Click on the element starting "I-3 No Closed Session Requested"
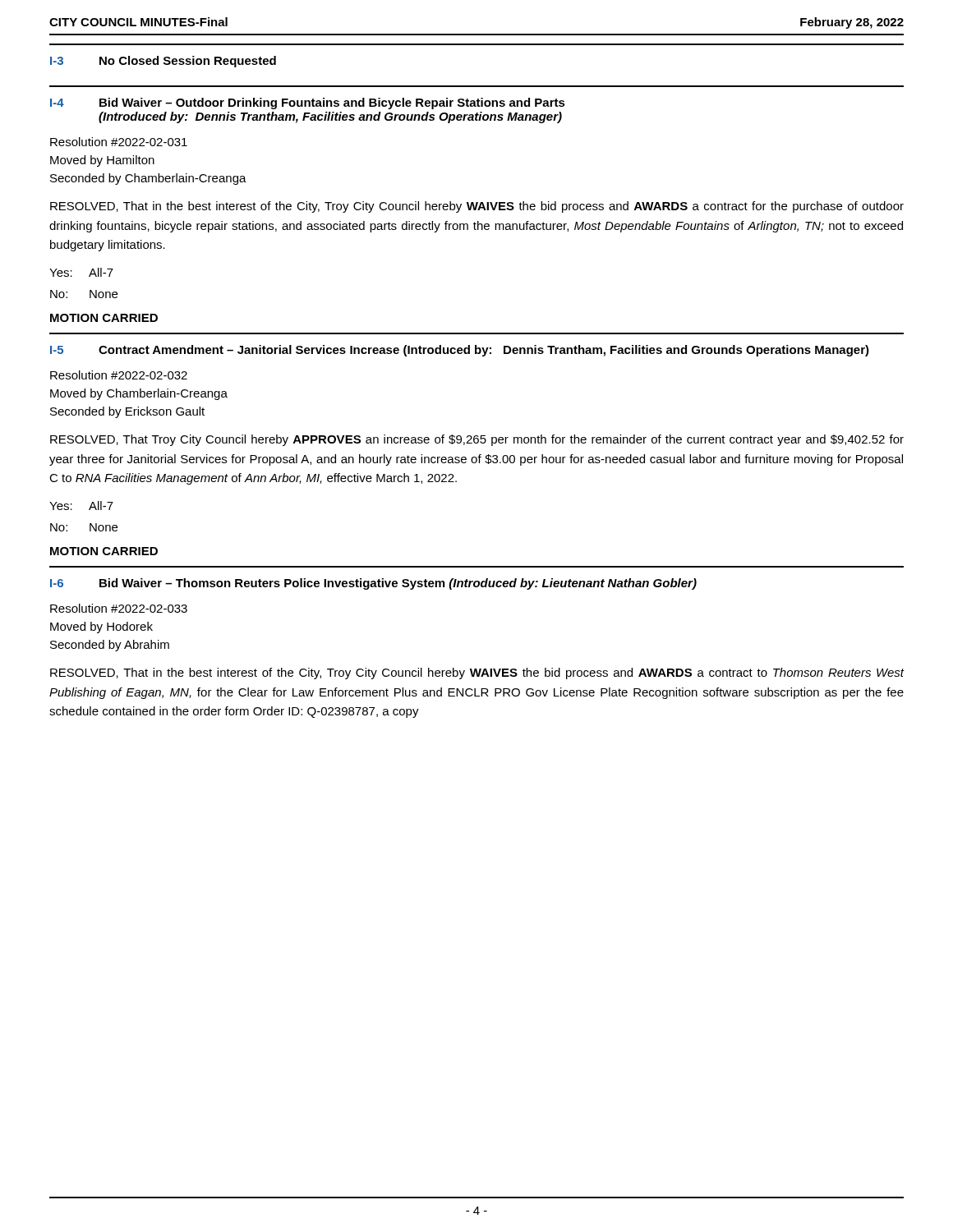 point(163,62)
